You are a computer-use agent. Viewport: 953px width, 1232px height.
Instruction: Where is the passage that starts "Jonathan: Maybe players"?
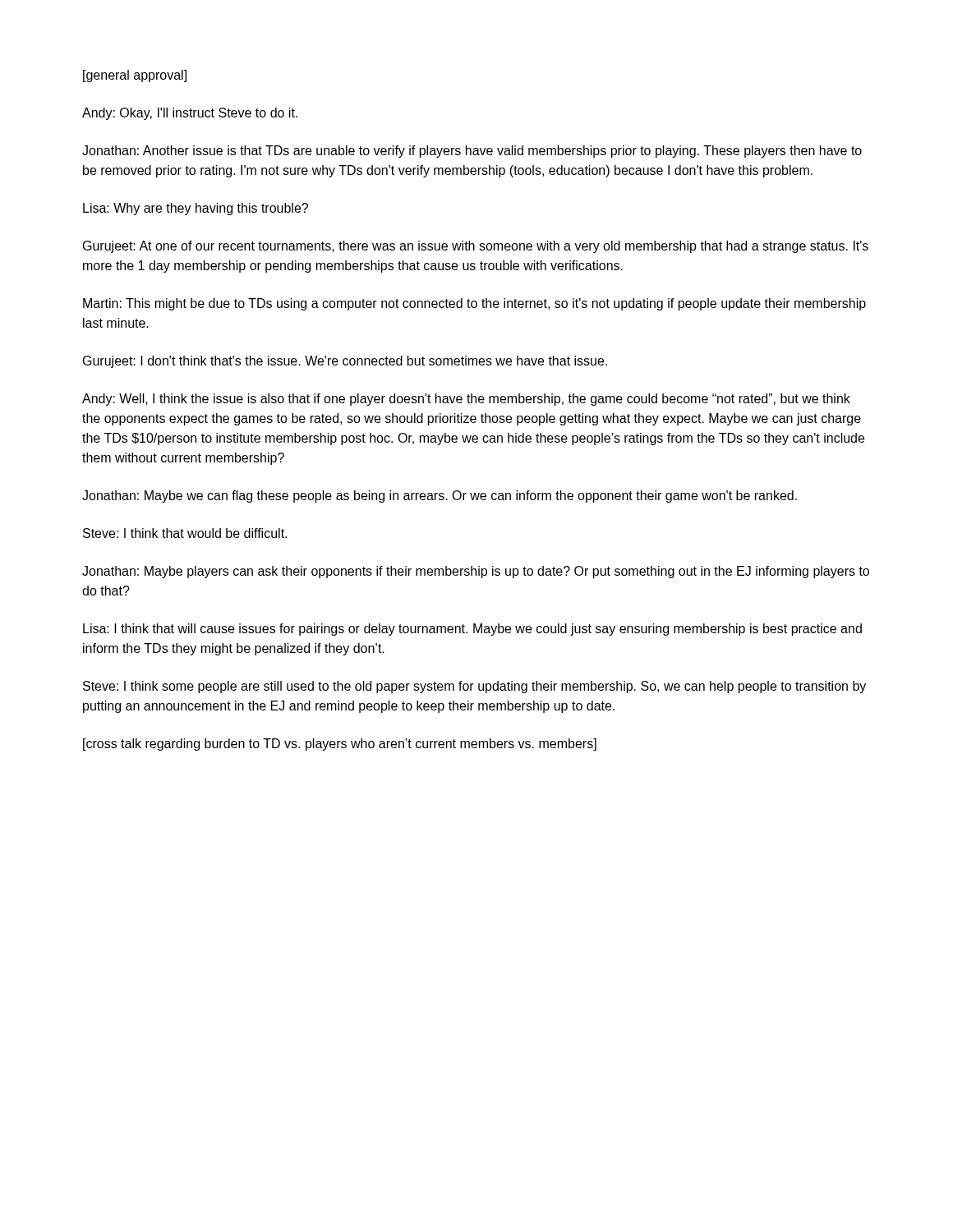(x=476, y=581)
